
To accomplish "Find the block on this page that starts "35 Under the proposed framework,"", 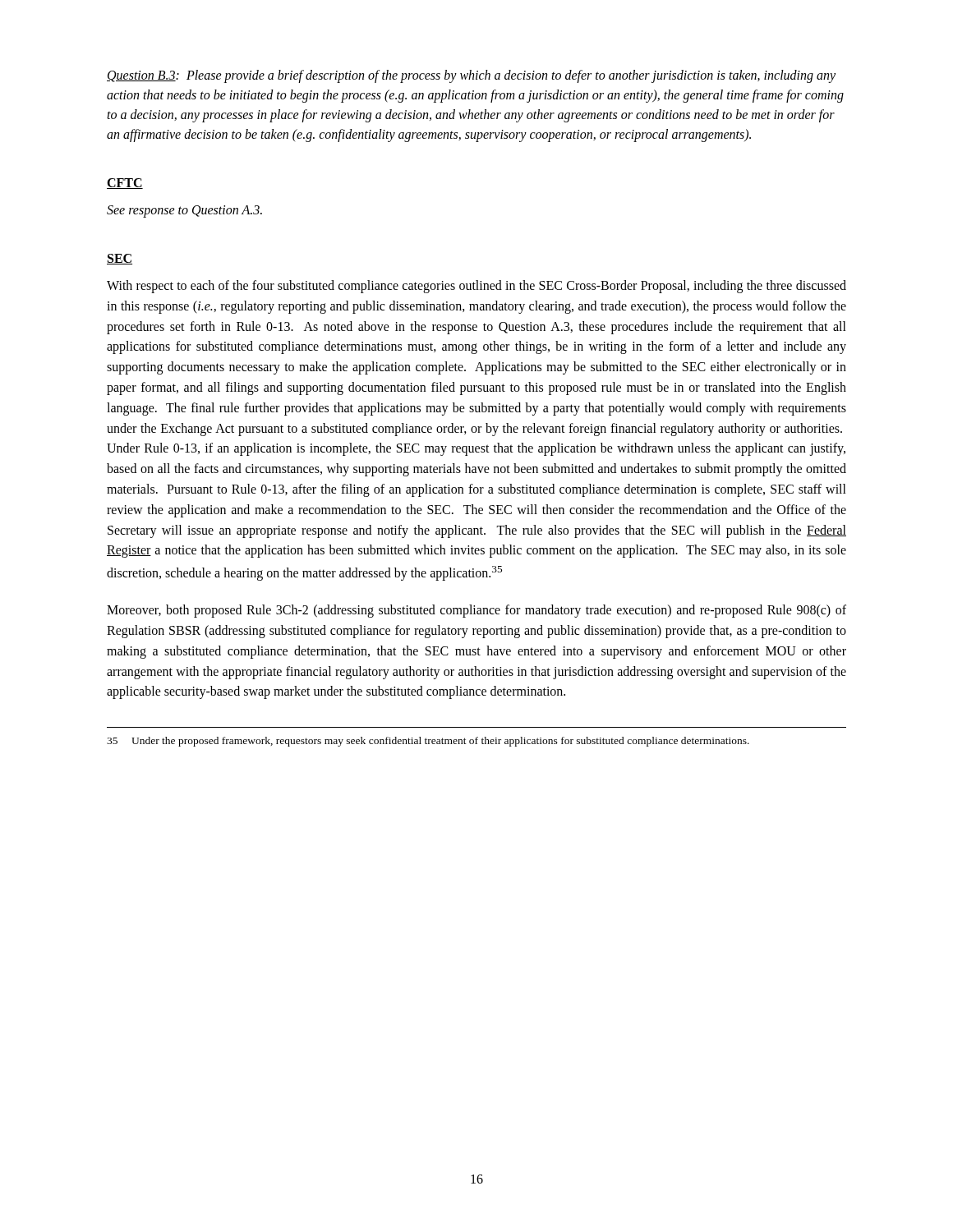I will (x=428, y=741).
